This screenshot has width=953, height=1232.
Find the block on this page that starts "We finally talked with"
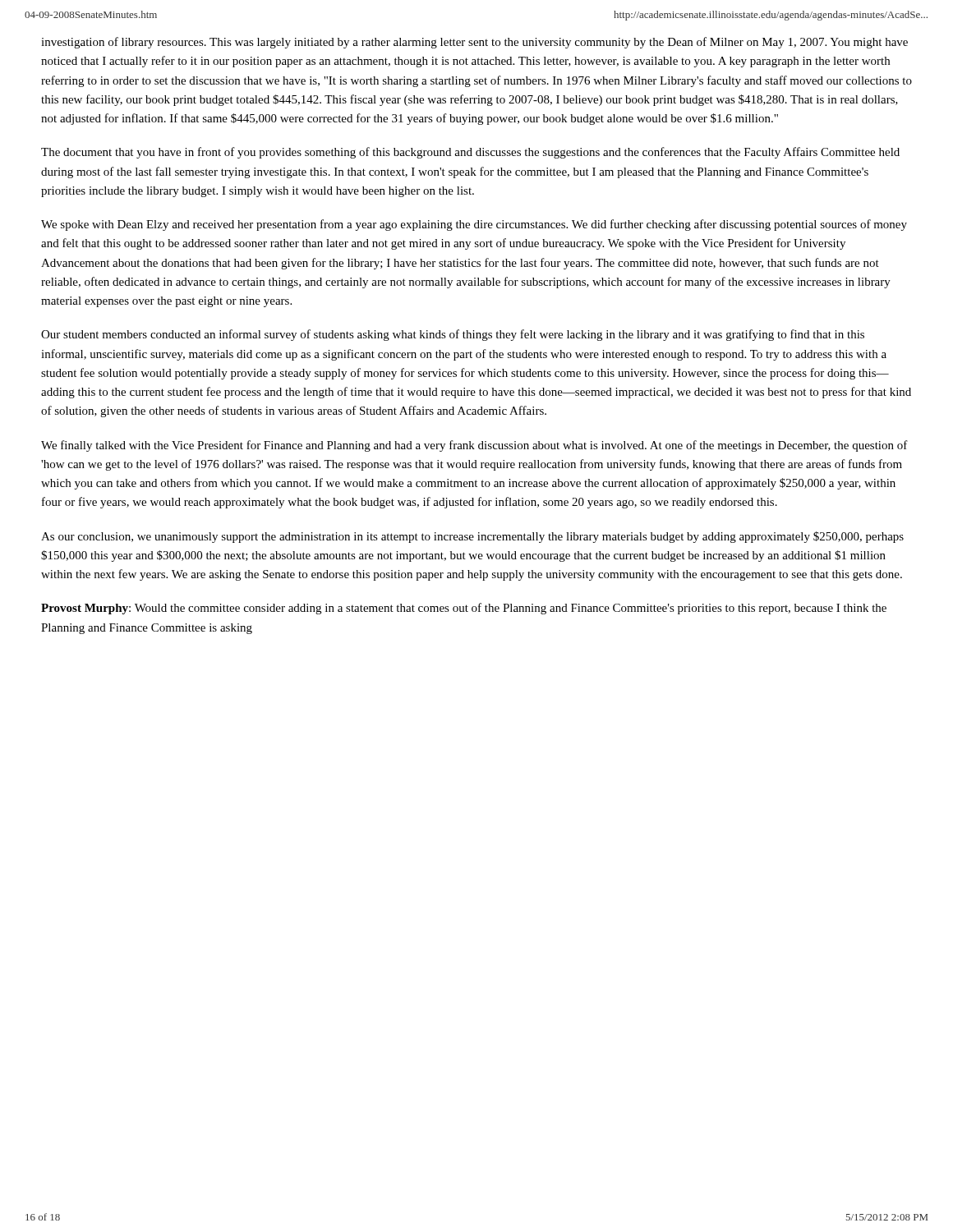(474, 473)
